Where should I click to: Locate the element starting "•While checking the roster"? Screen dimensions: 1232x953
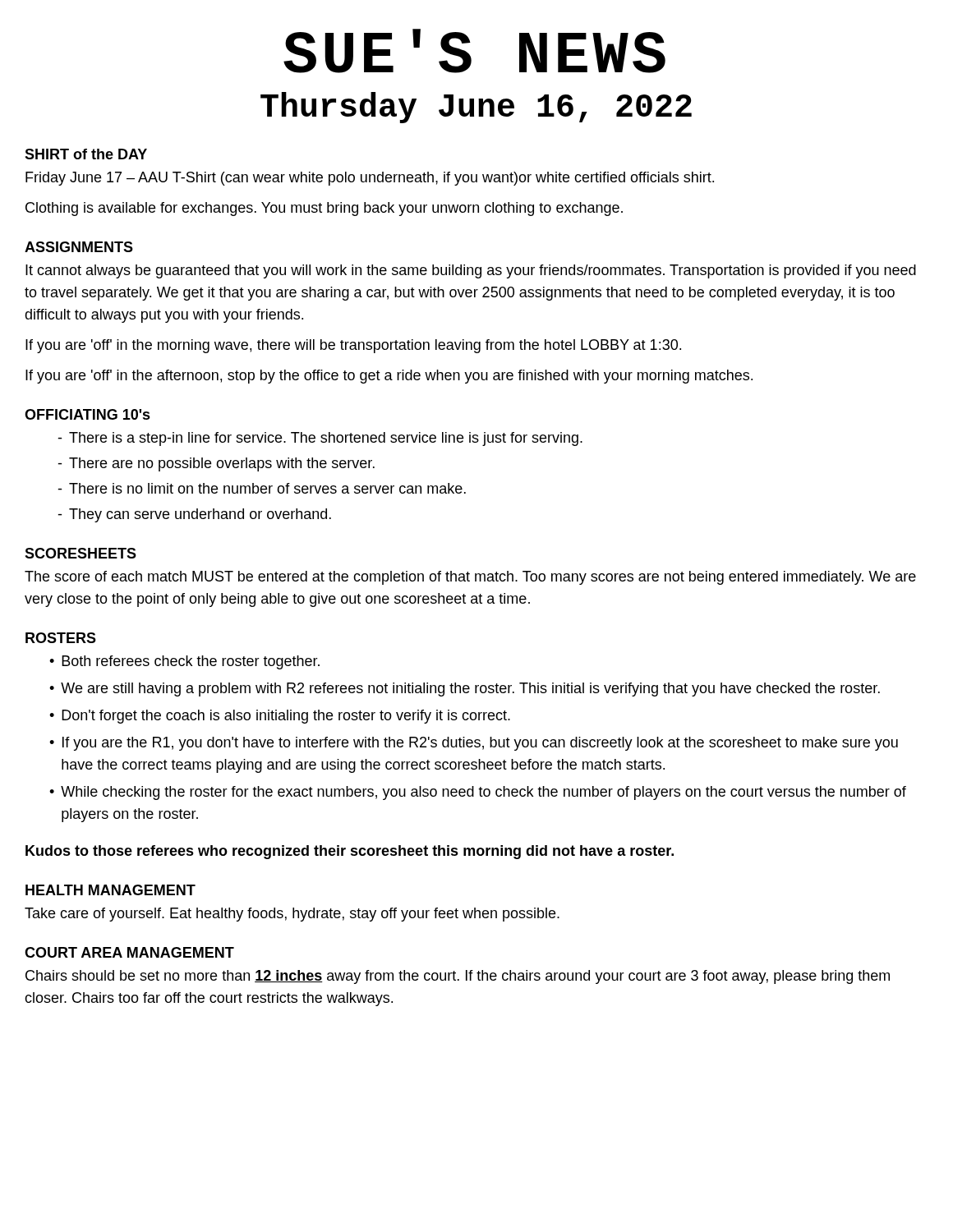(489, 803)
